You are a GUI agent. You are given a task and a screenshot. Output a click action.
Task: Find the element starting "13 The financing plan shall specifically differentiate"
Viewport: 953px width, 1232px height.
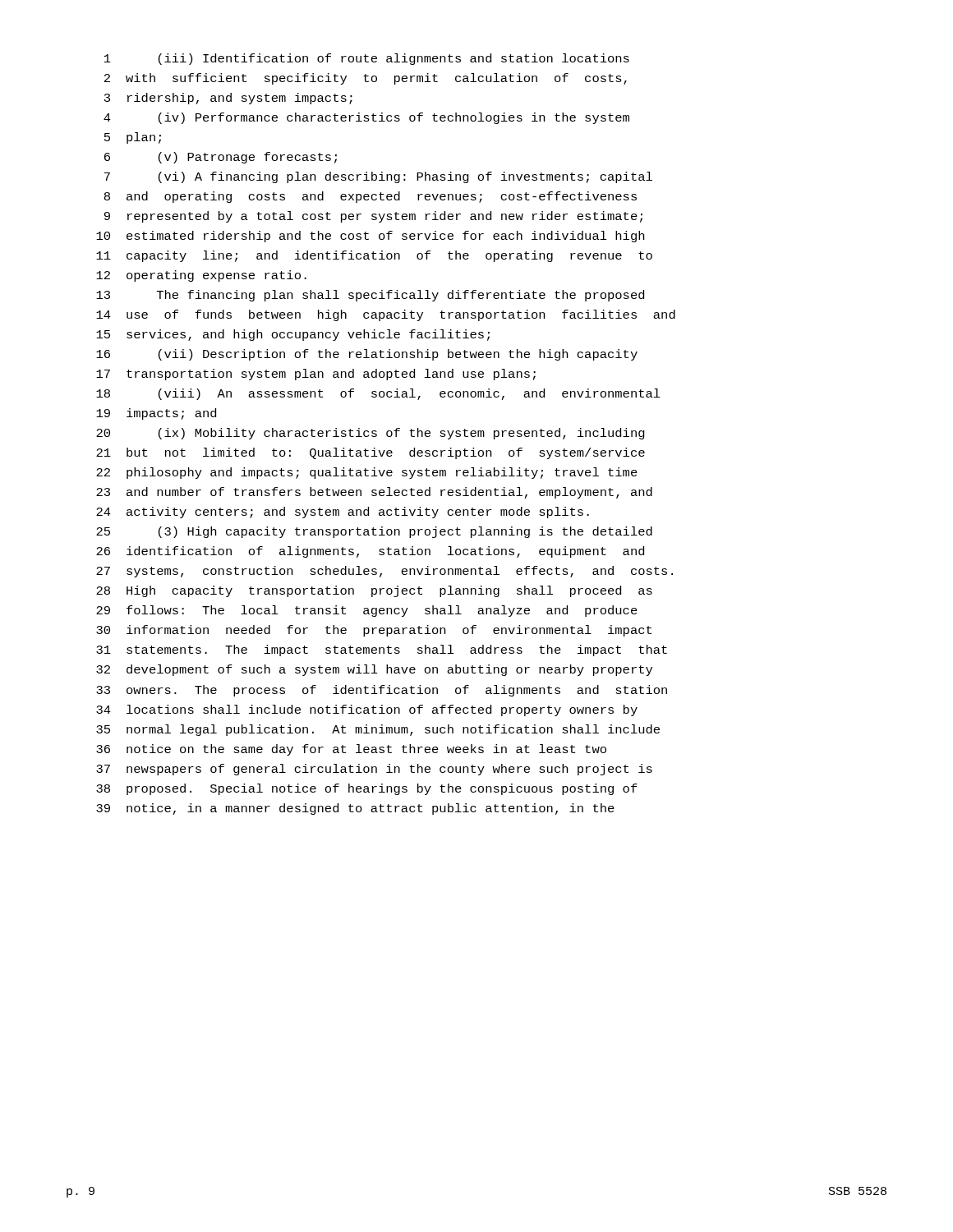[476, 316]
